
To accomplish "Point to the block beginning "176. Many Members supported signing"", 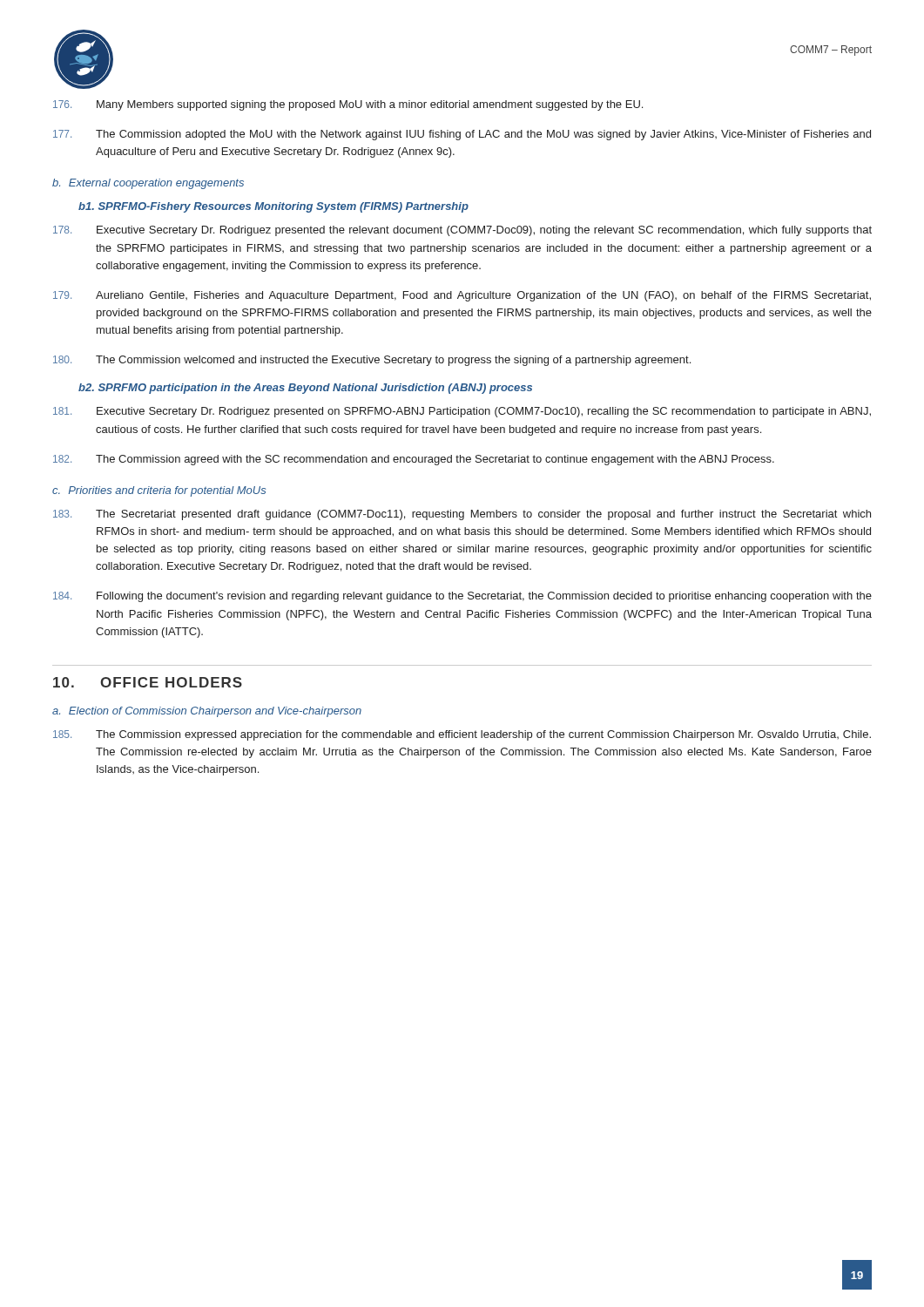I will (462, 105).
